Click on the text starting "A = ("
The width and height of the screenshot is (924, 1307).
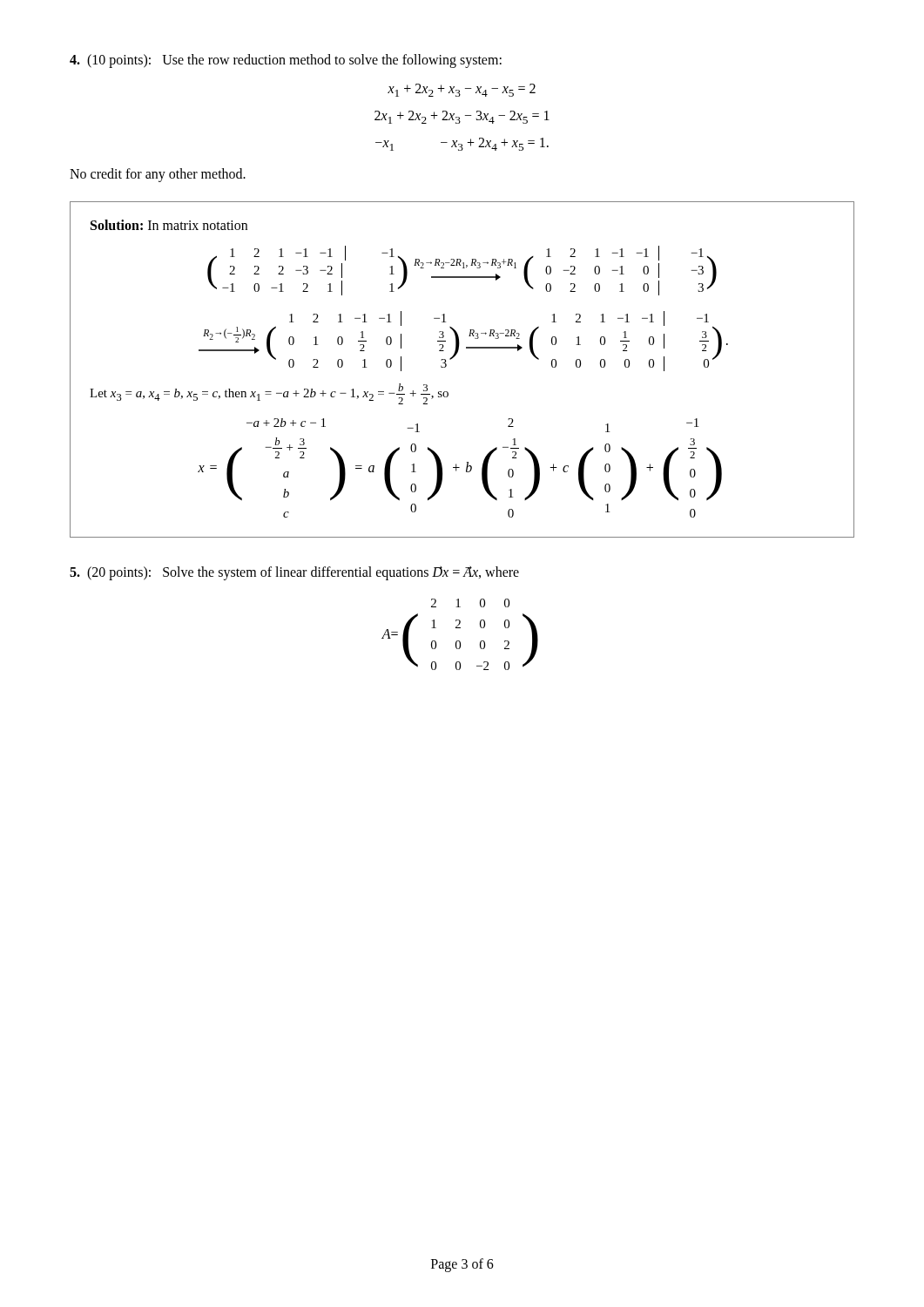tap(461, 634)
